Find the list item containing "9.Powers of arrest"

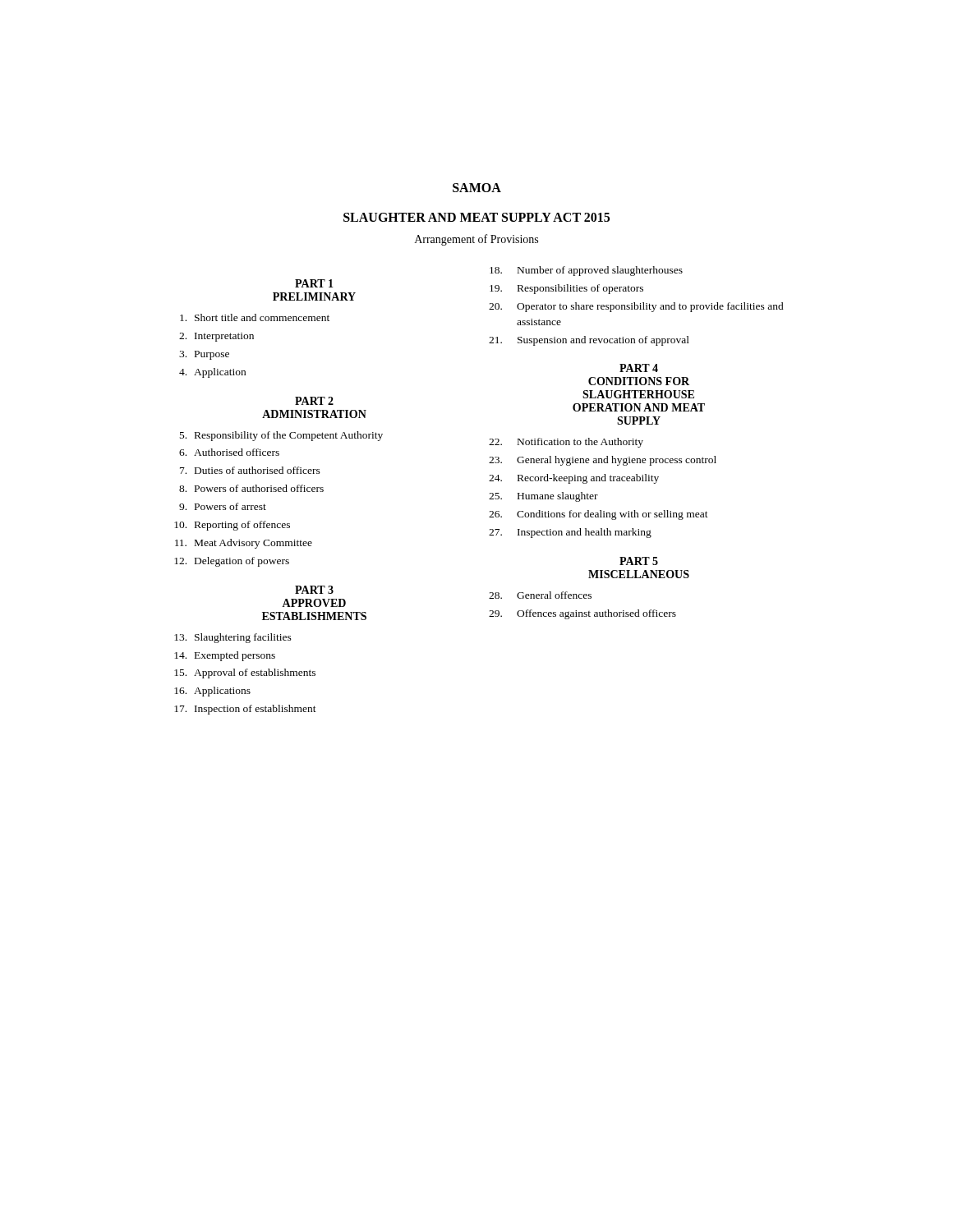tap(223, 506)
